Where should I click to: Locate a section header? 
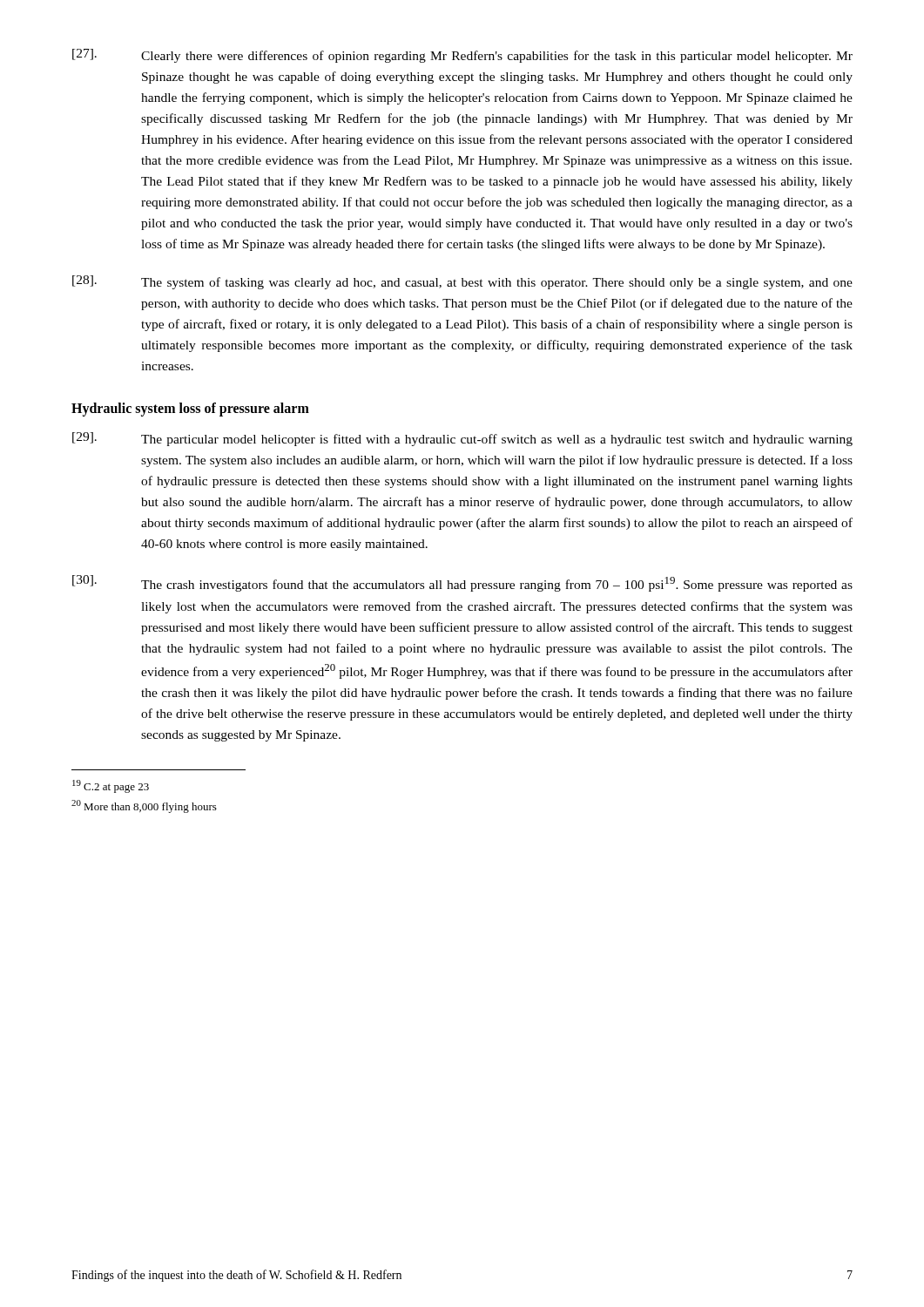tap(190, 408)
